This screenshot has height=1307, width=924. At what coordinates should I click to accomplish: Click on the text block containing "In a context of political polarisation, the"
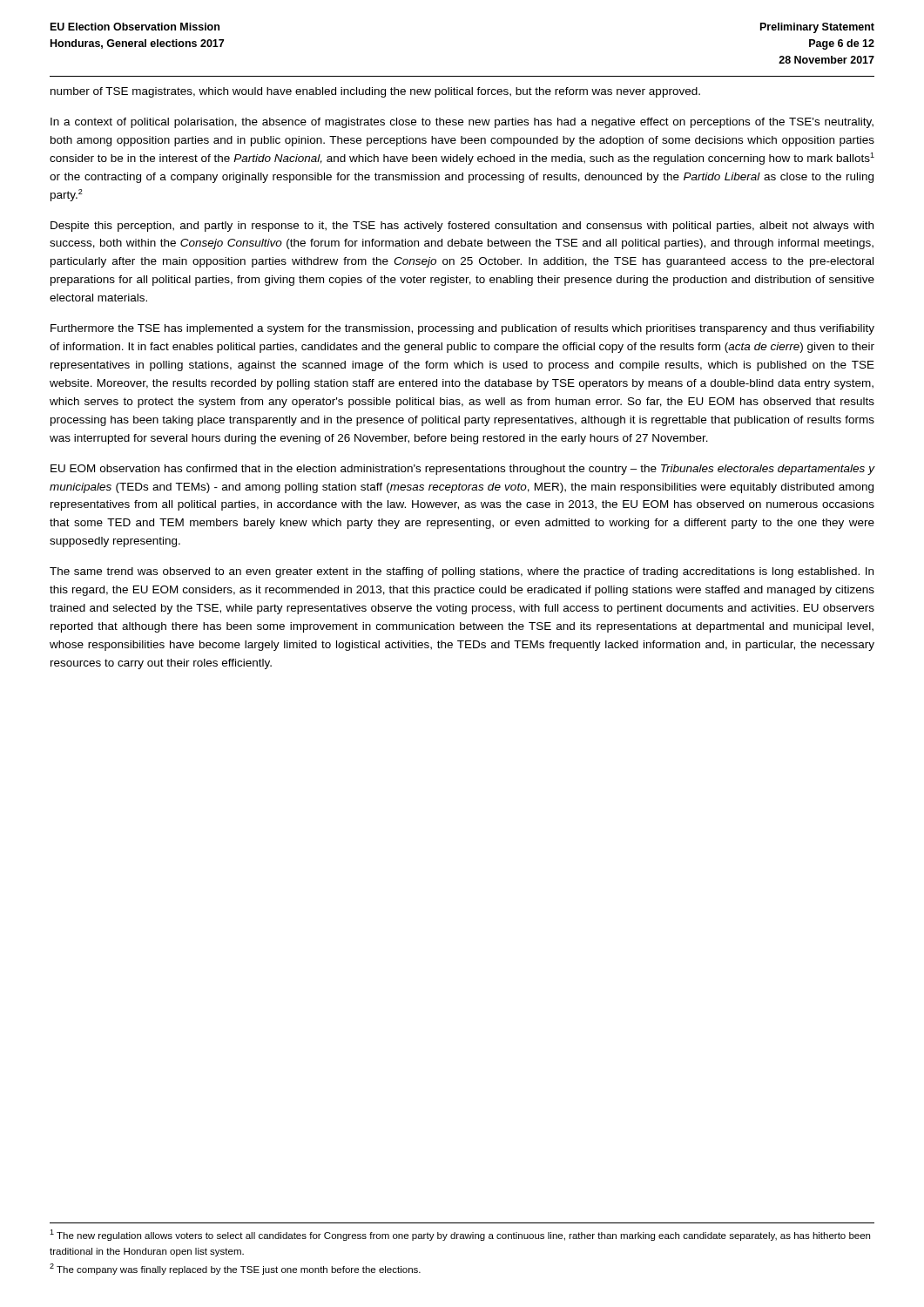[462, 158]
